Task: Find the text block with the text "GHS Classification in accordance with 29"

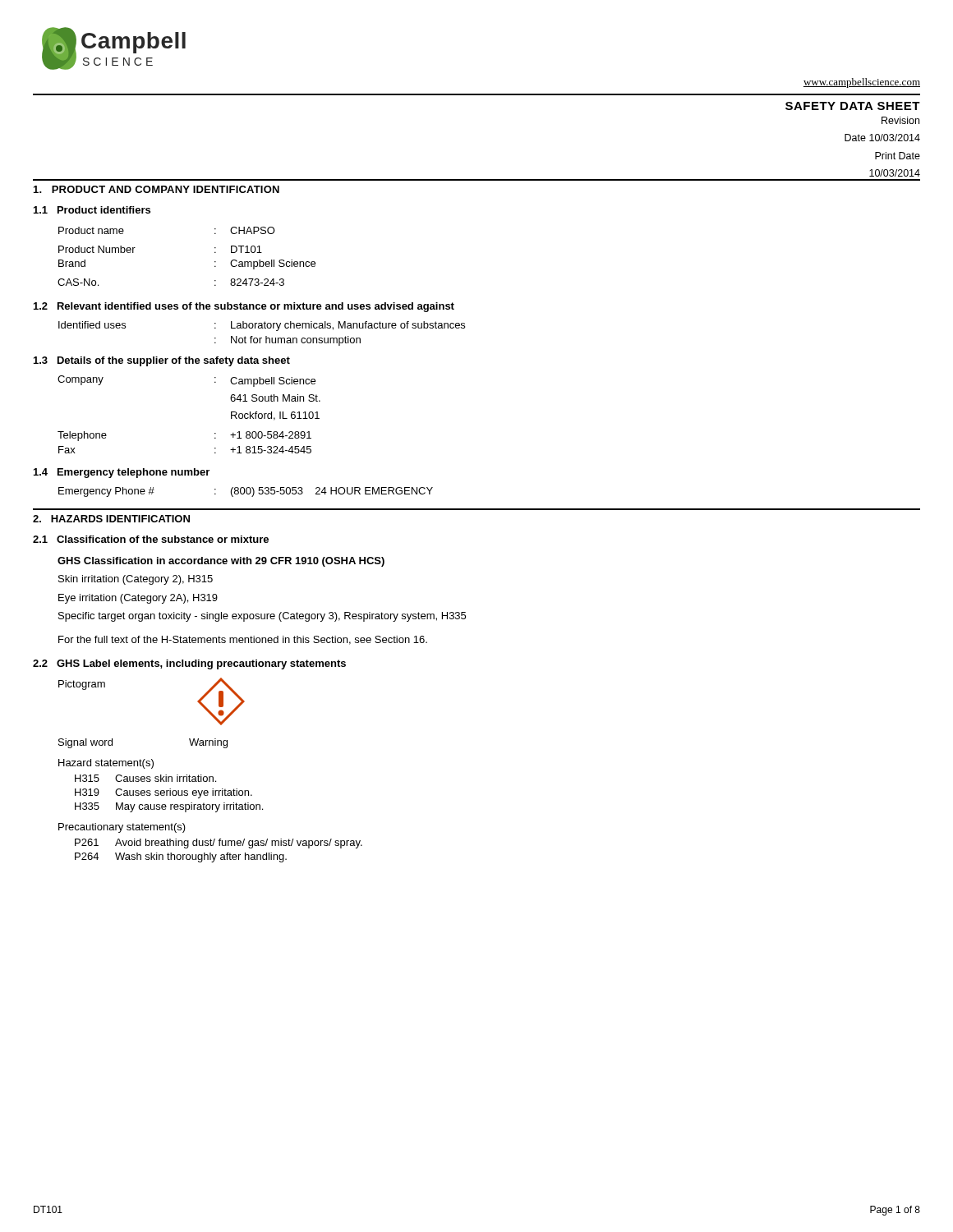Action: pyautogui.click(x=221, y=562)
